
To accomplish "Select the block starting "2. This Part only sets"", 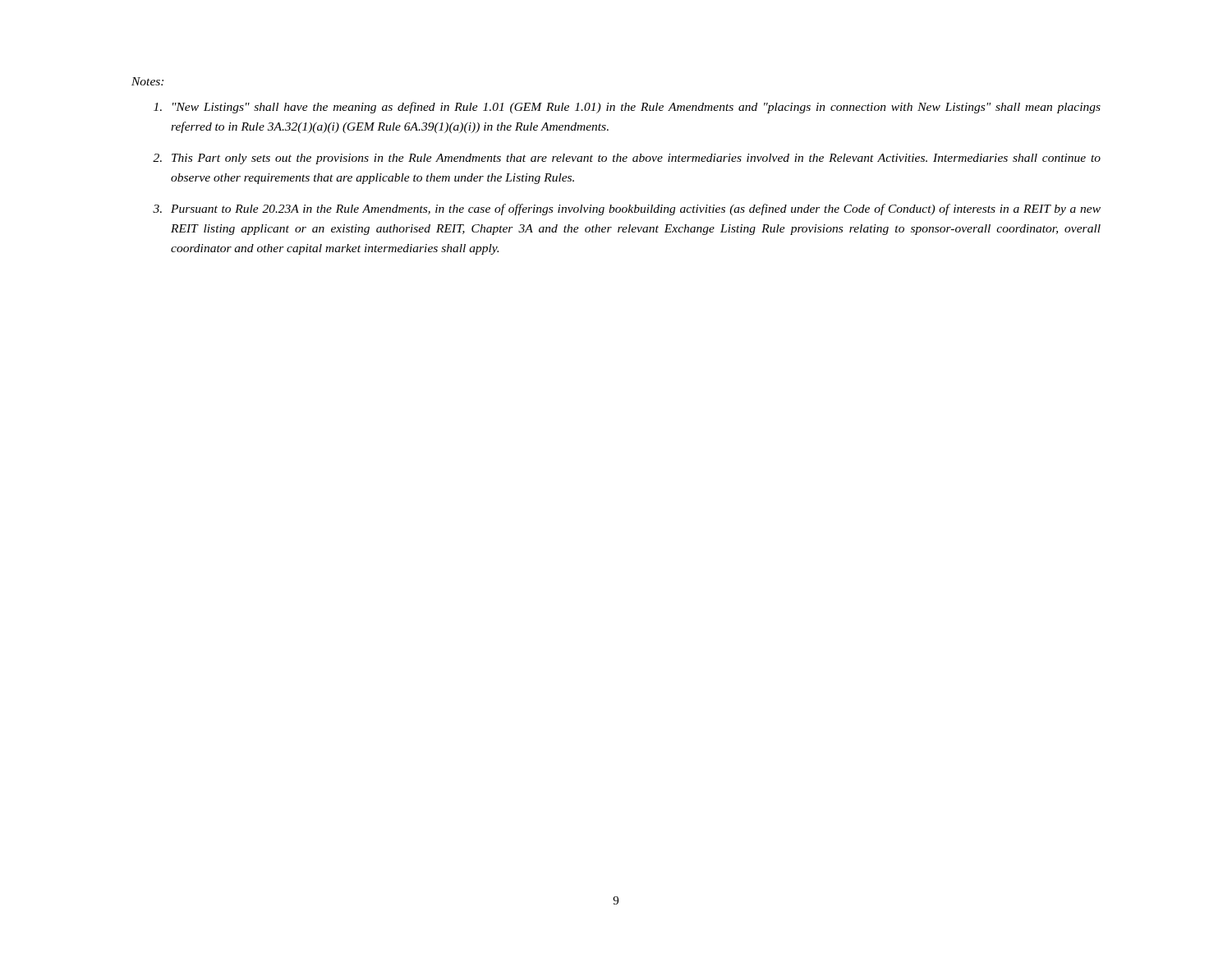I will pos(616,168).
